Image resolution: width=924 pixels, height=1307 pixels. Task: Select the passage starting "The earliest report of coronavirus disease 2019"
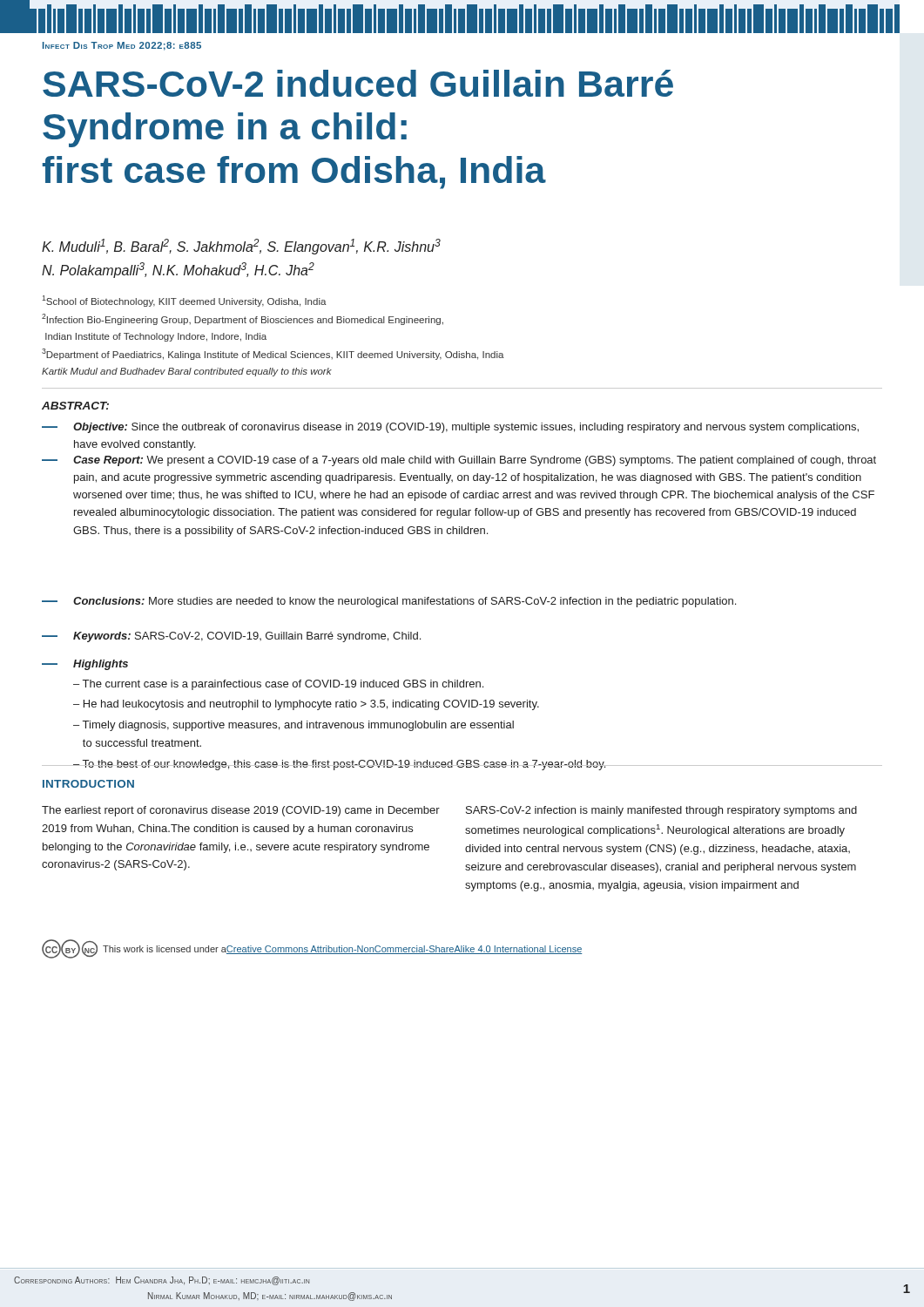coord(241,837)
